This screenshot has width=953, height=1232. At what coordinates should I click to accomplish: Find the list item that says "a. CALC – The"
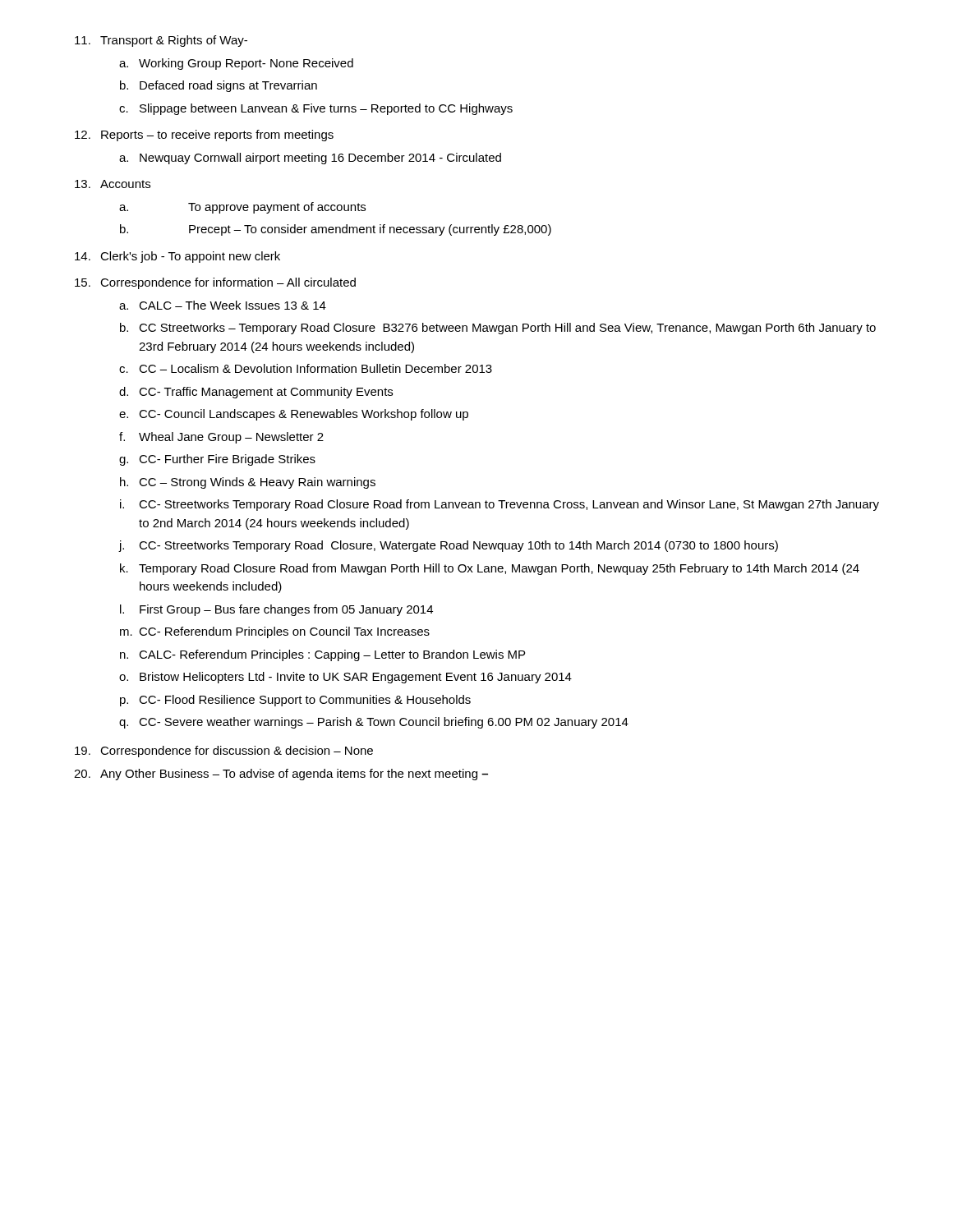(223, 305)
